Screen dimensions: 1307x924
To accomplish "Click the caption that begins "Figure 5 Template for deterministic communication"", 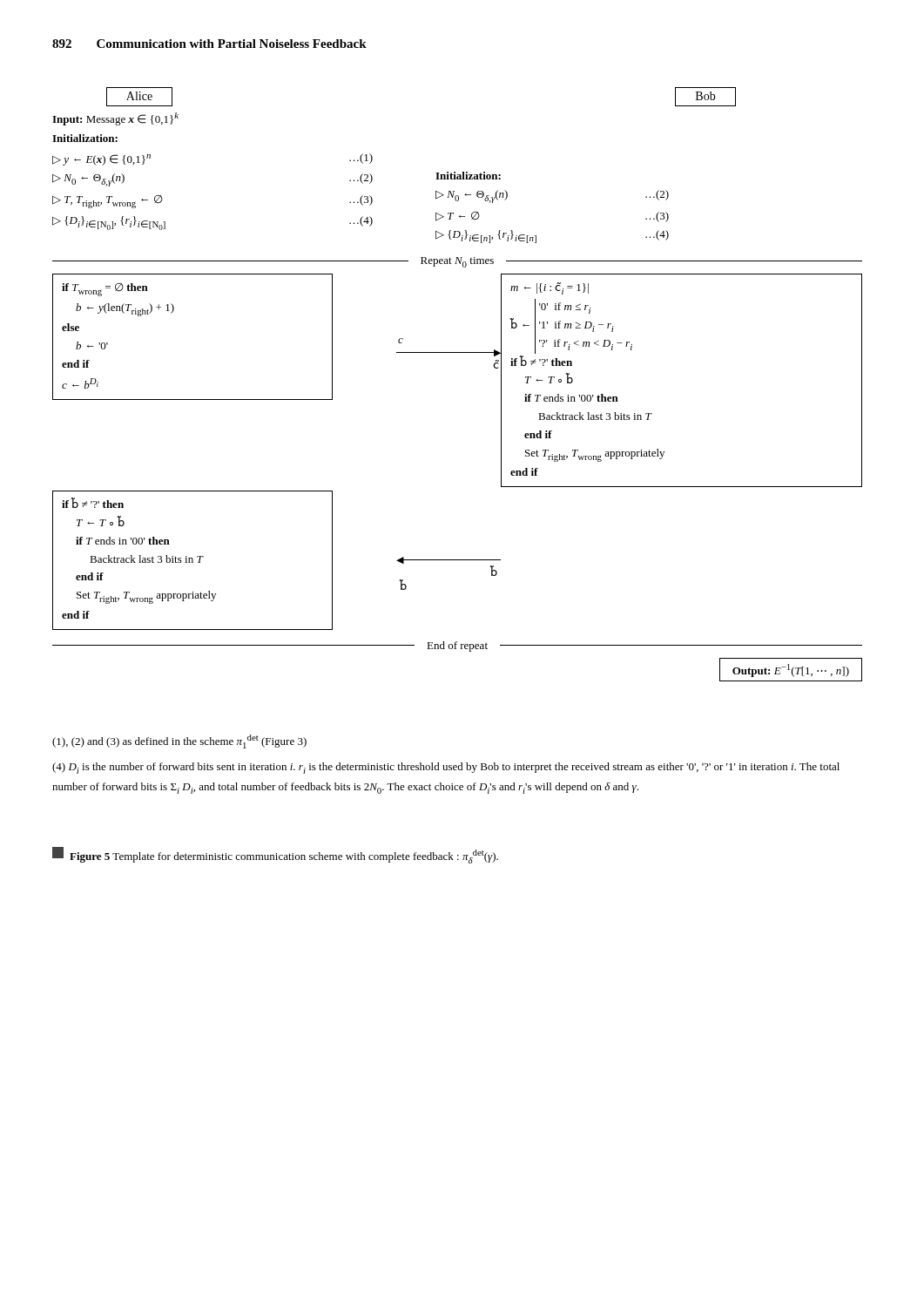I will point(276,857).
